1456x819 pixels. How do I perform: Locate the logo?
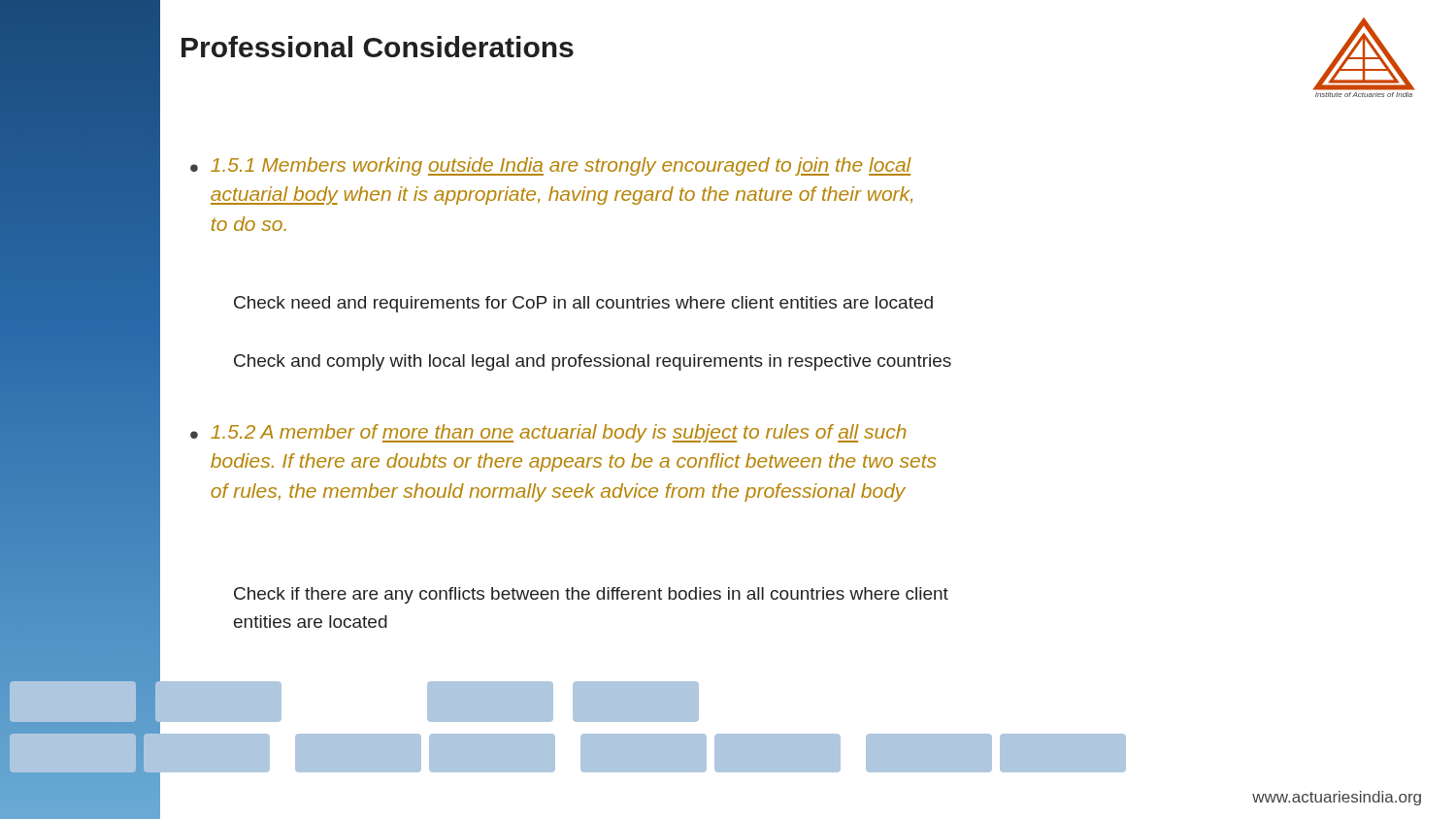point(1364,61)
